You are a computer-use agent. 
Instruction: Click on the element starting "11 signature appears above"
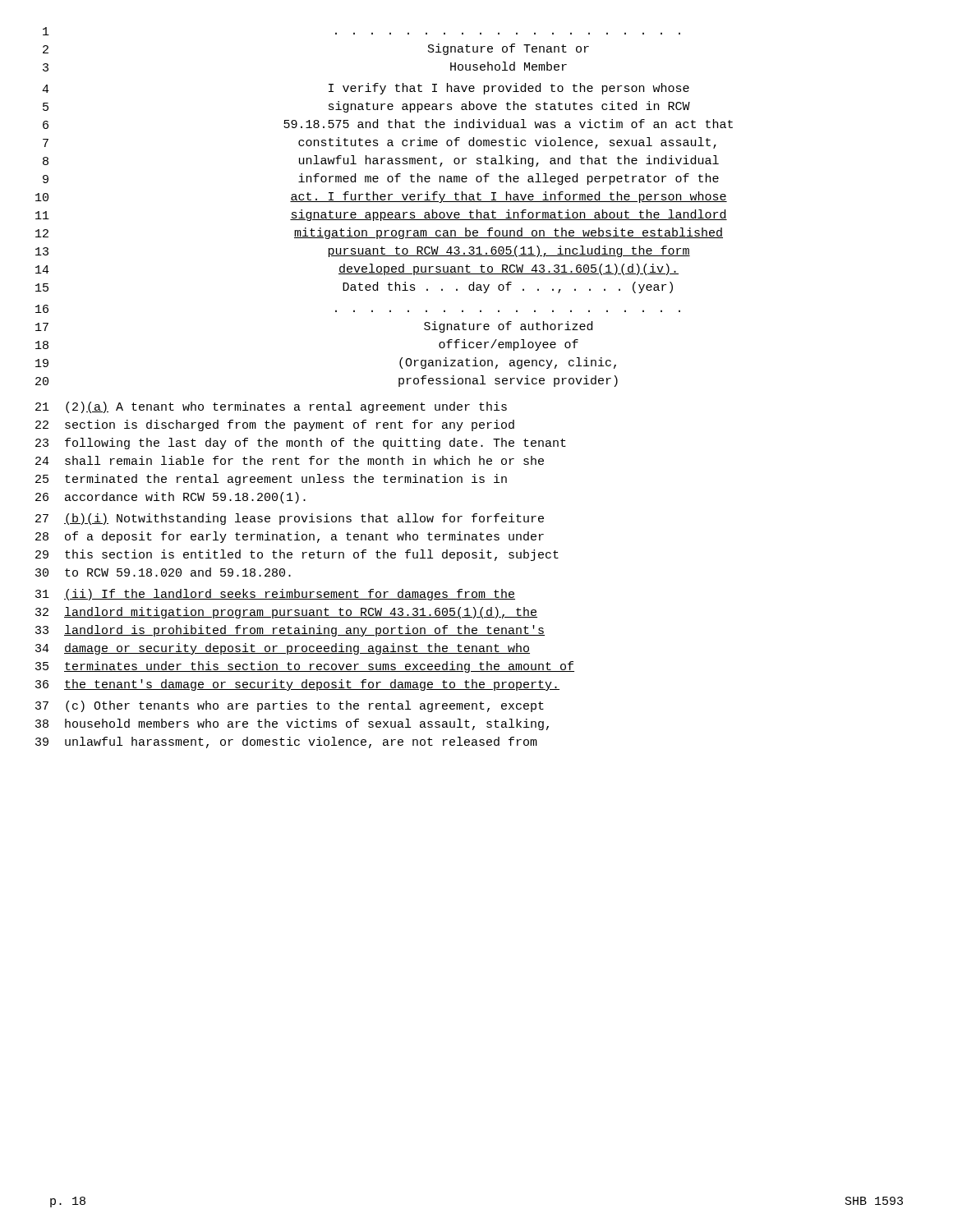tap(476, 216)
